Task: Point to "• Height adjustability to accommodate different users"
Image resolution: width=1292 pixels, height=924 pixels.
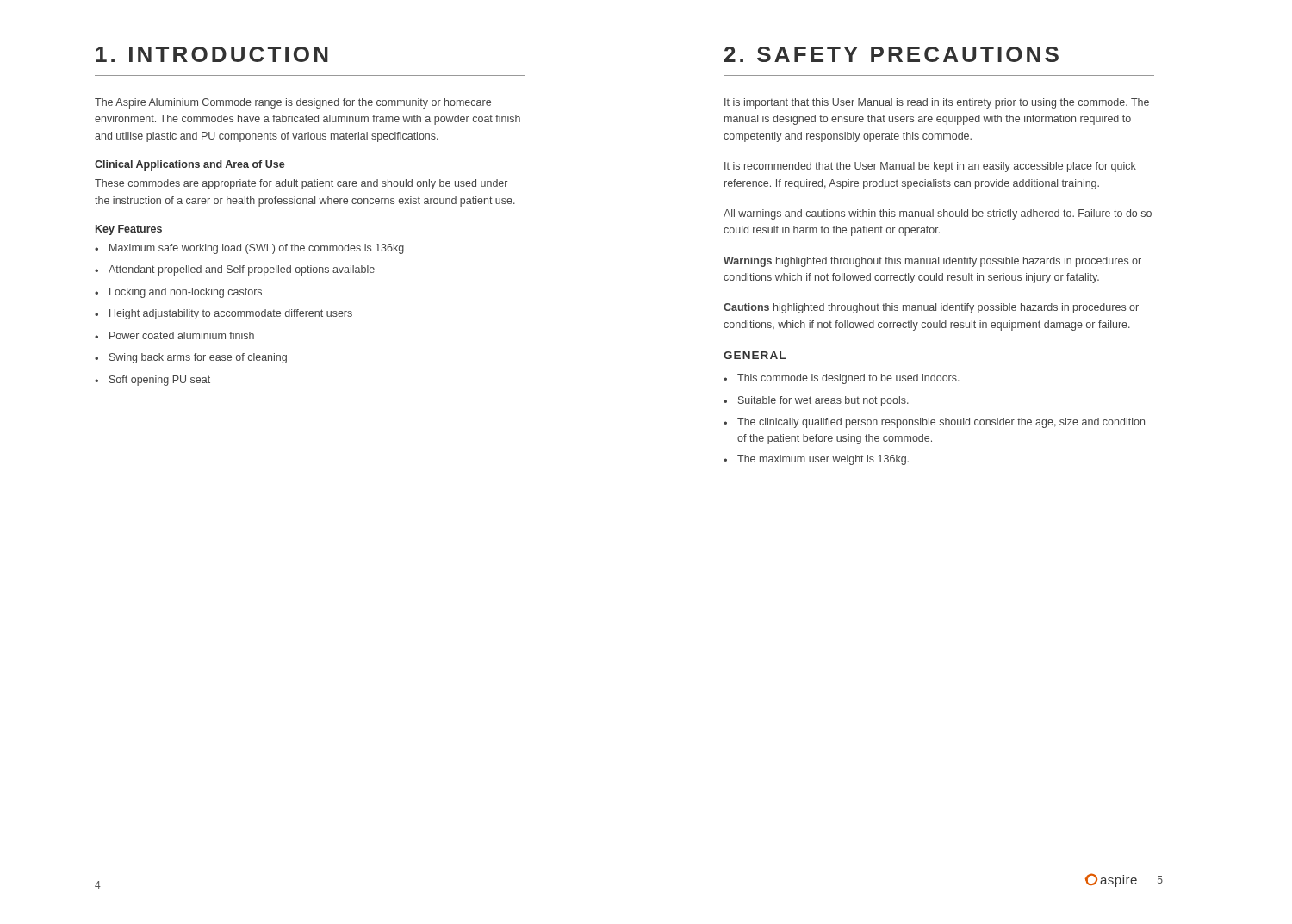Action: [310, 315]
